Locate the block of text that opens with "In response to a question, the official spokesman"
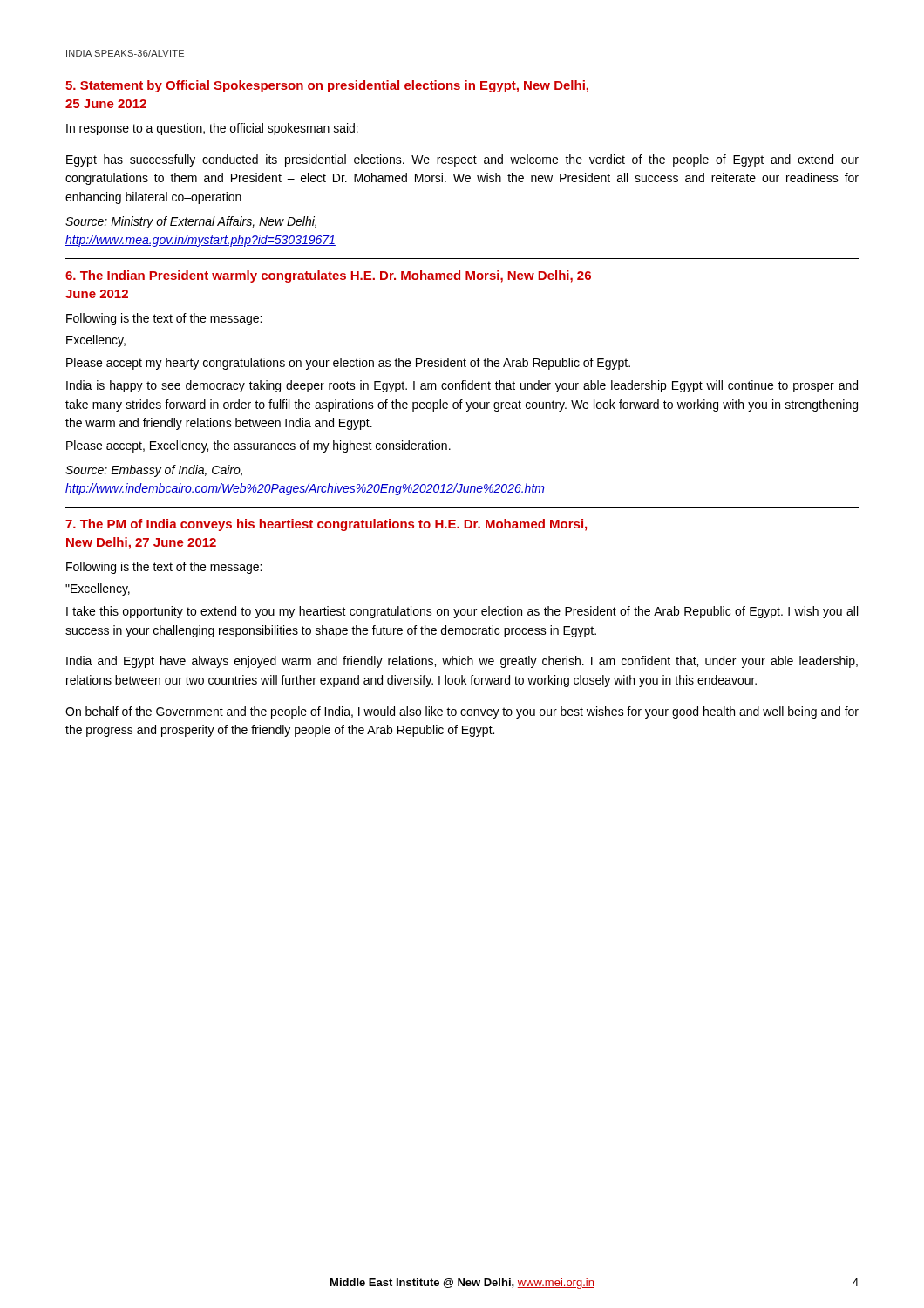This screenshot has width=924, height=1308. tap(212, 128)
